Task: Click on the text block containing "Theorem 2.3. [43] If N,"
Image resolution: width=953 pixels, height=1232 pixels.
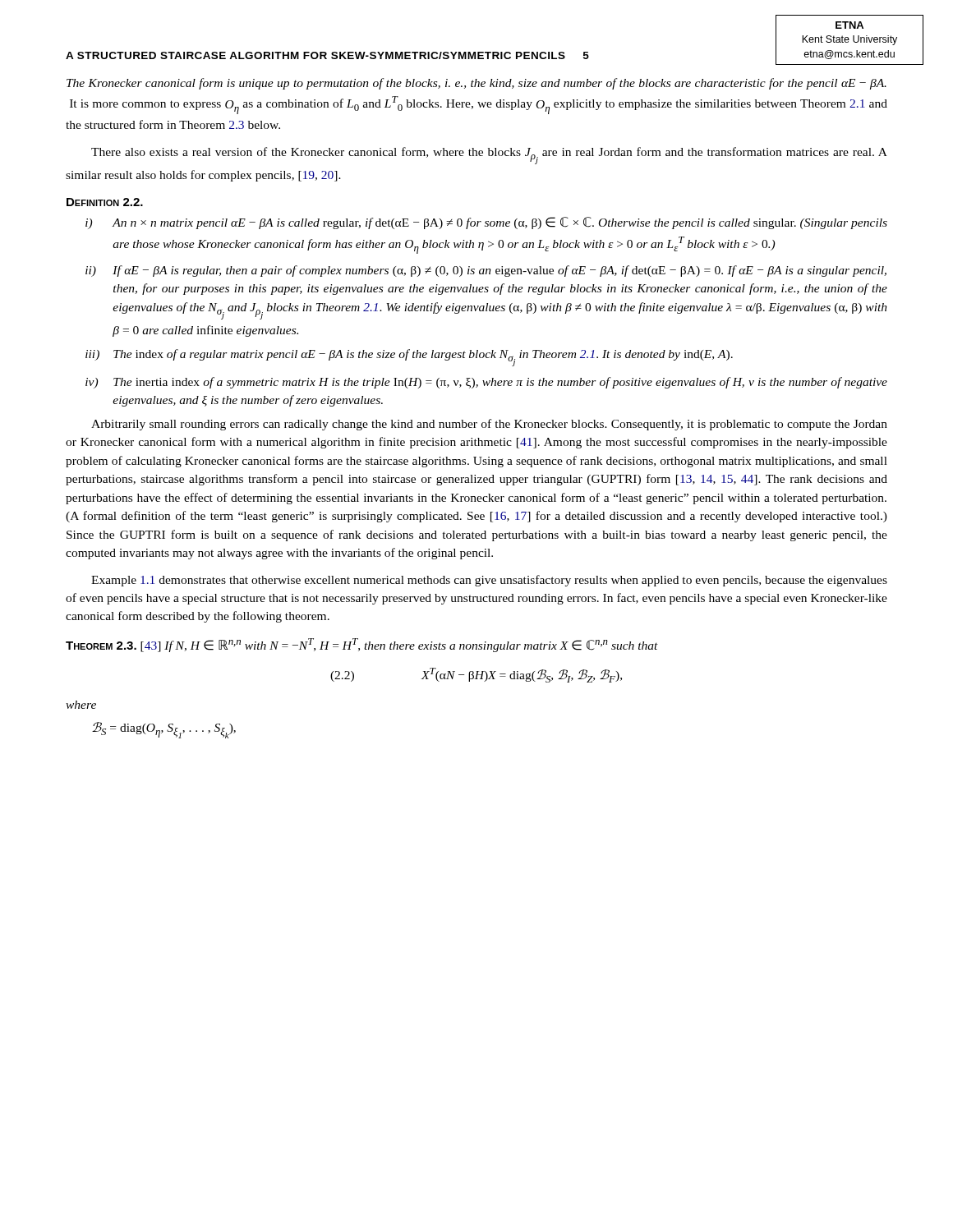Action: click(x=476, y=645)
